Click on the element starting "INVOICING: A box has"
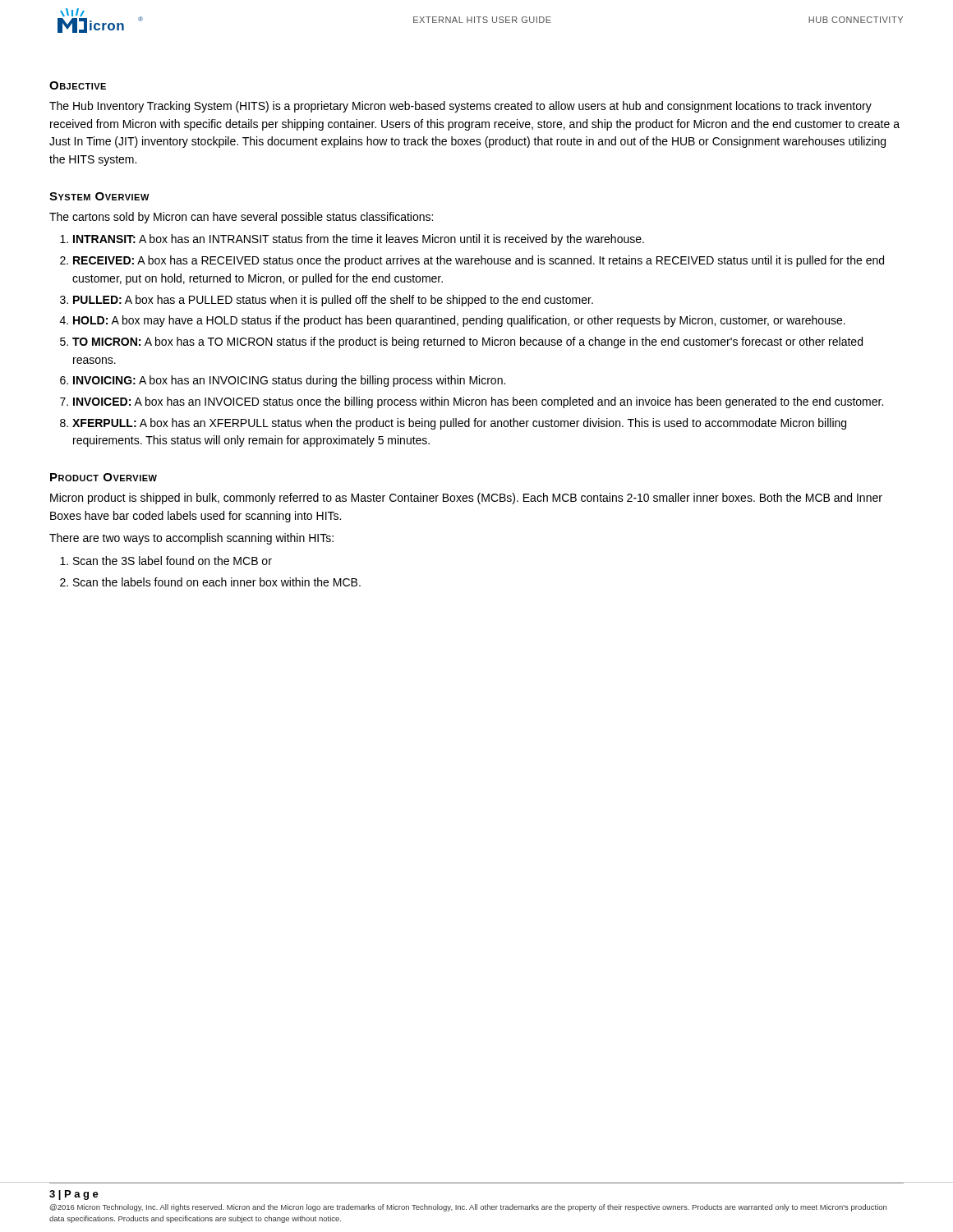The image size is (953, 1232). click(x=289, y=381)
